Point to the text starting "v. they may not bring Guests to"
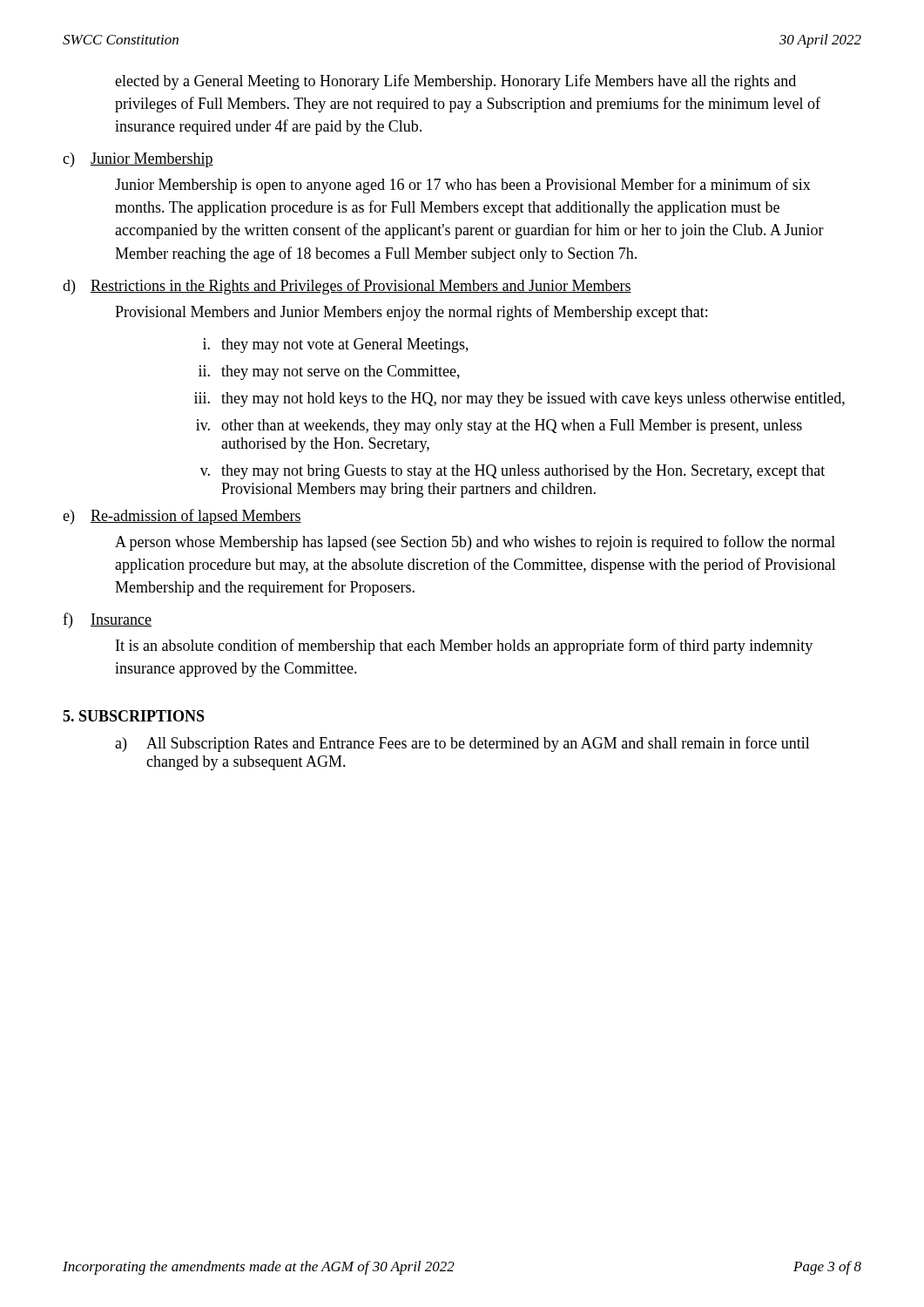The width and height of the screenshot is (924, 1307). (x=514, y=480)
